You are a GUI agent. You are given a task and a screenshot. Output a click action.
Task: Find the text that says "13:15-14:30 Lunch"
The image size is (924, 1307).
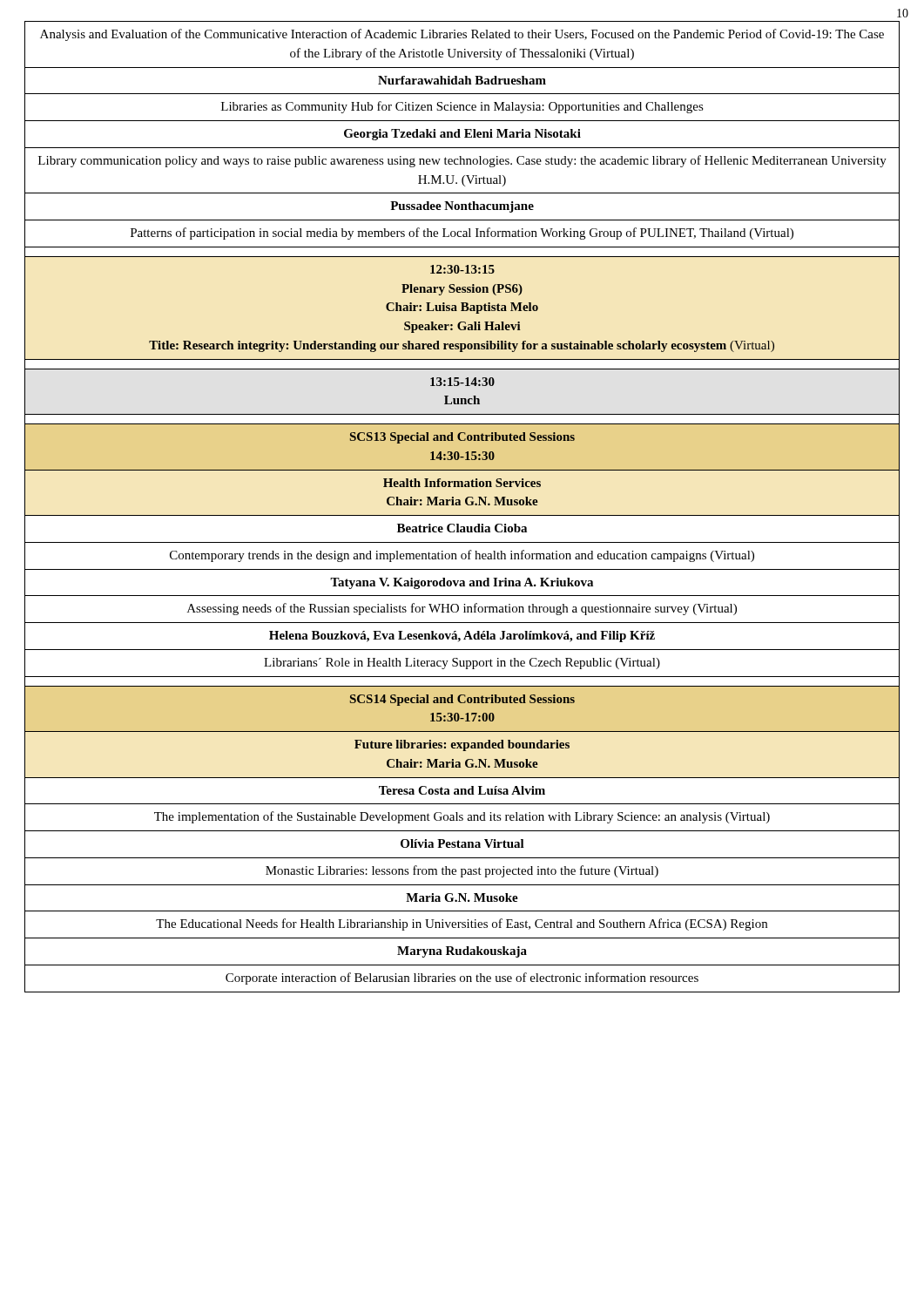(x=462, y=391)
